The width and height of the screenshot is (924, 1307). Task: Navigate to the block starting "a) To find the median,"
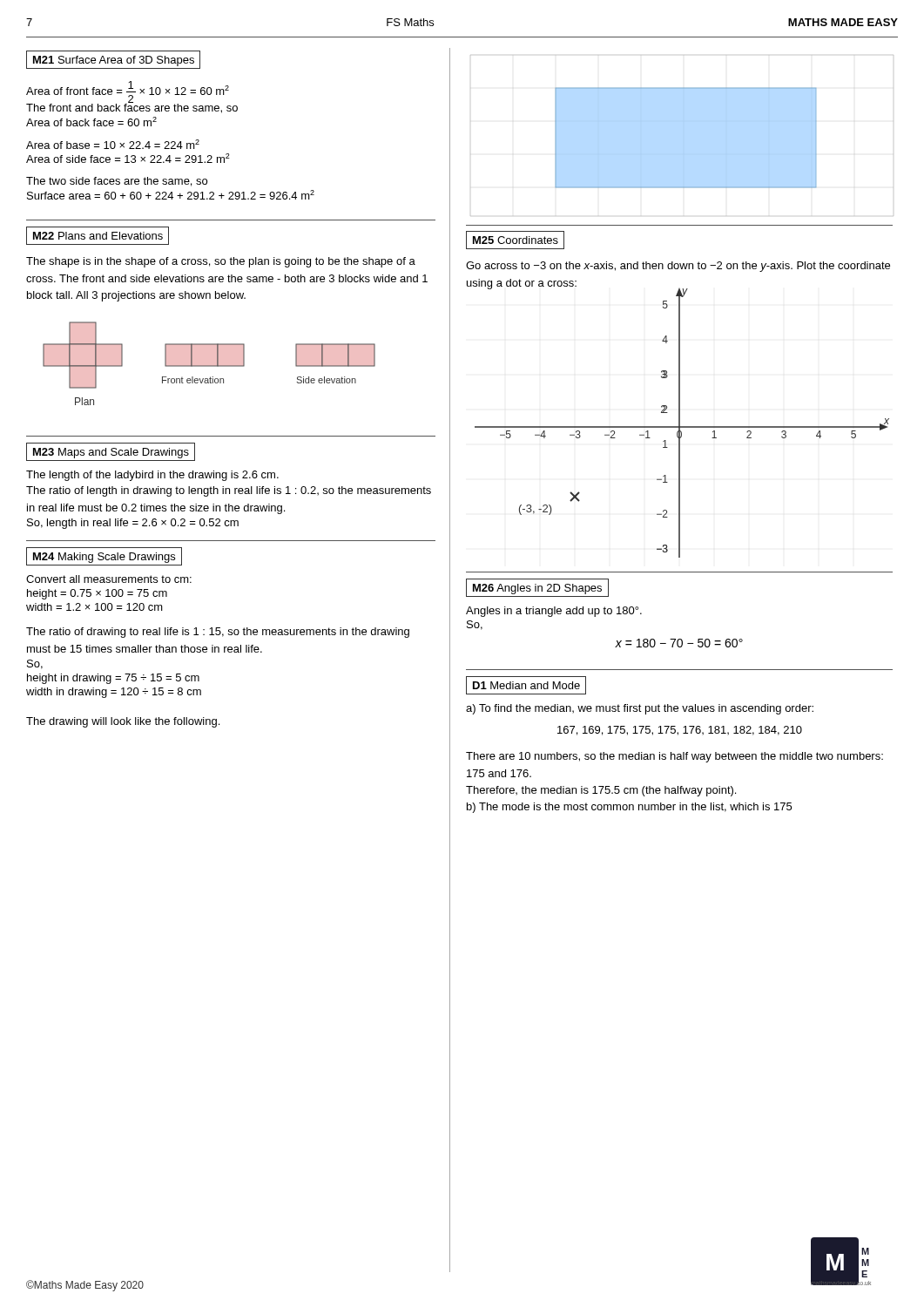(x=640, y=708)
